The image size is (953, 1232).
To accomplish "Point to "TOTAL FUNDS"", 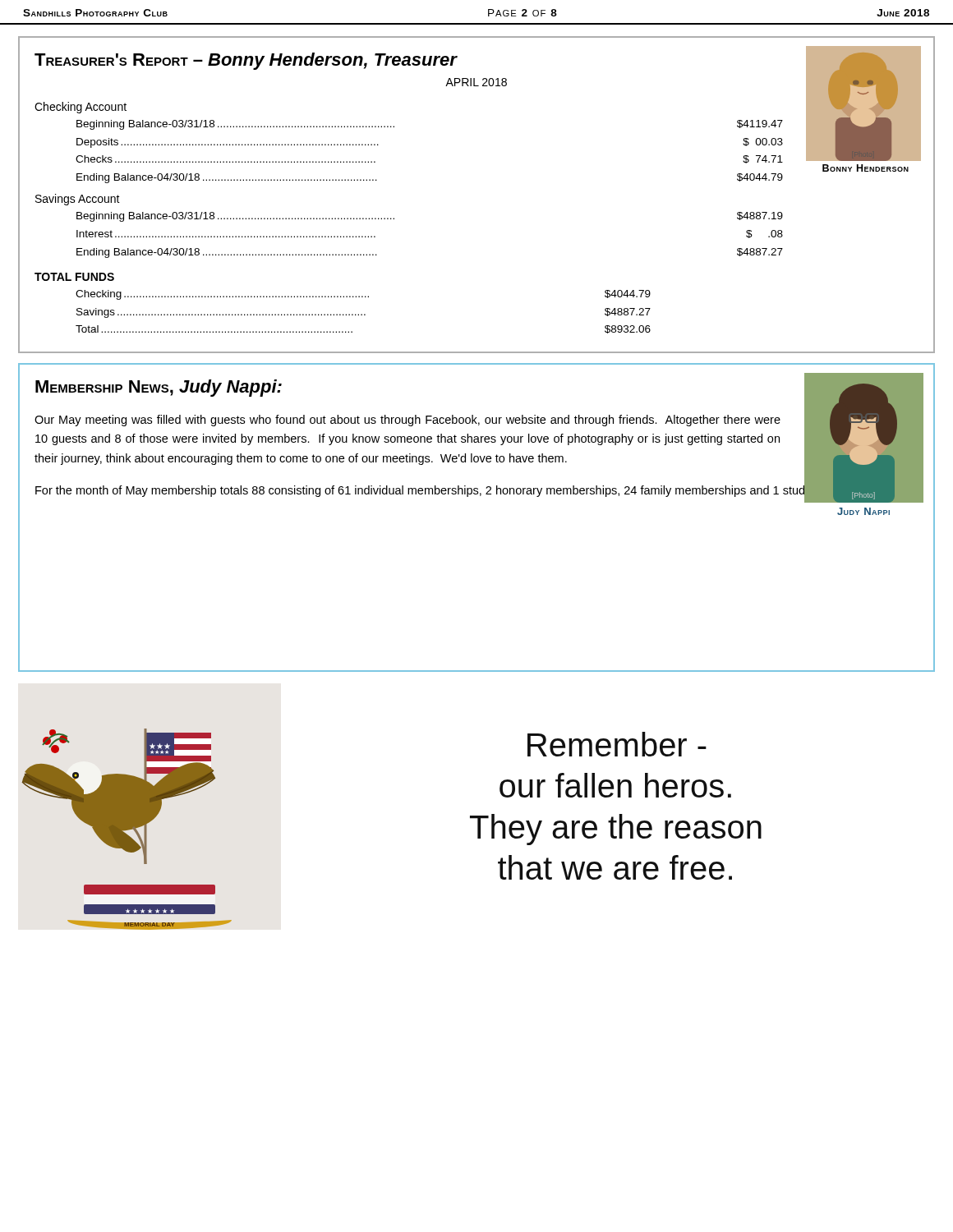I will click(x=74, y=277).
